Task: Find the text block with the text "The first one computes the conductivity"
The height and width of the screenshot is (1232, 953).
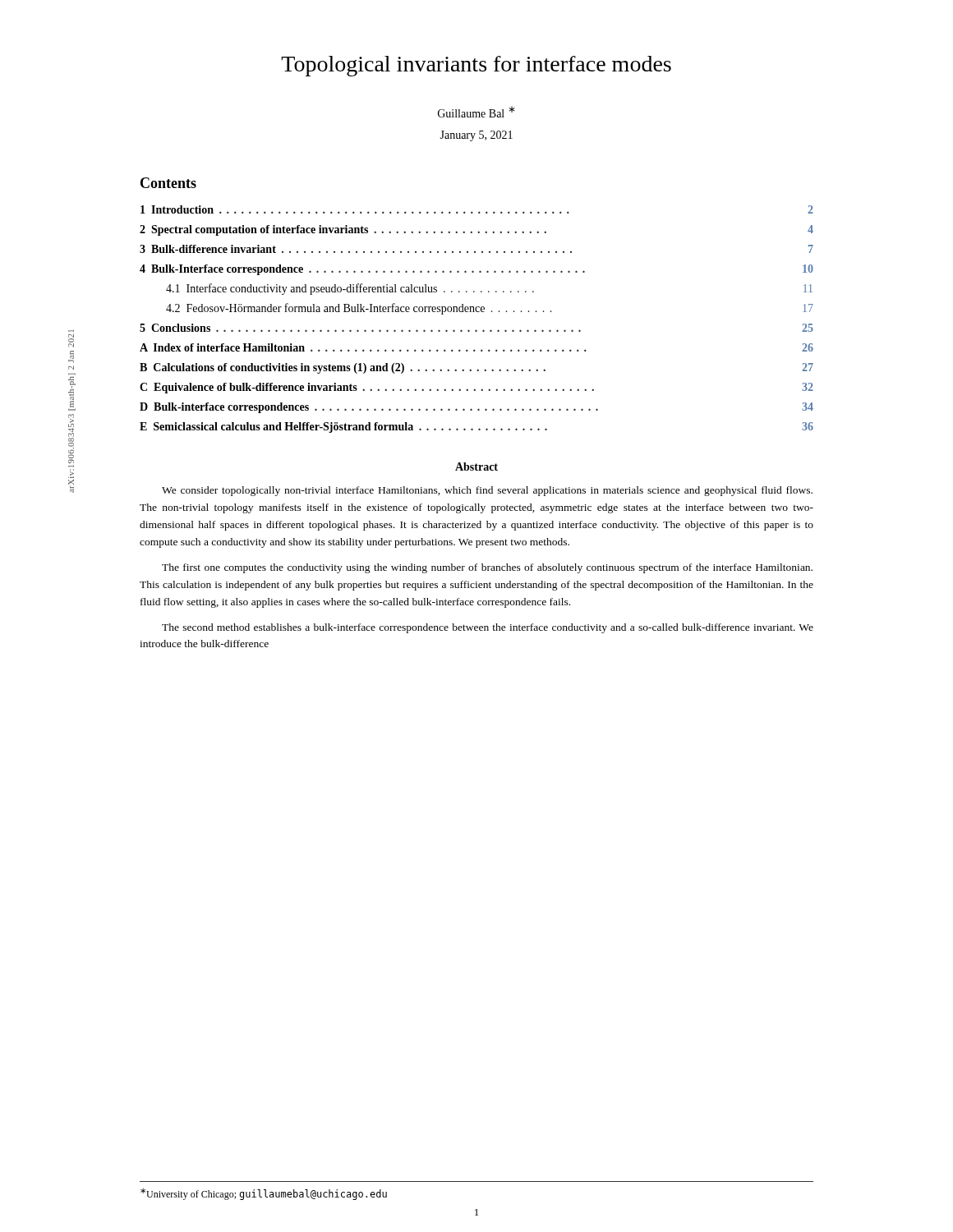Action: 476,584
